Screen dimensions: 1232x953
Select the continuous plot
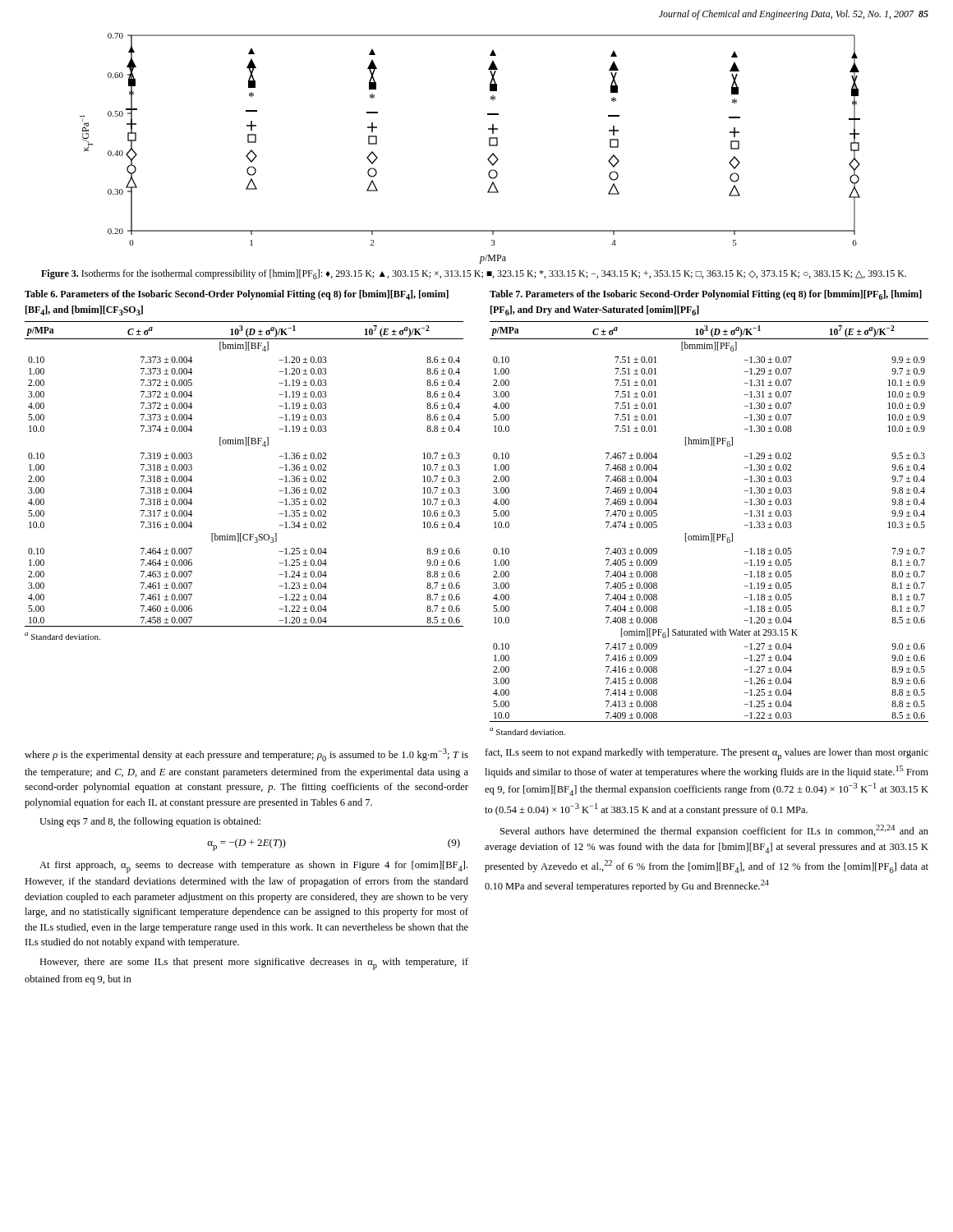pyautogui.click(x=476, y=146)
